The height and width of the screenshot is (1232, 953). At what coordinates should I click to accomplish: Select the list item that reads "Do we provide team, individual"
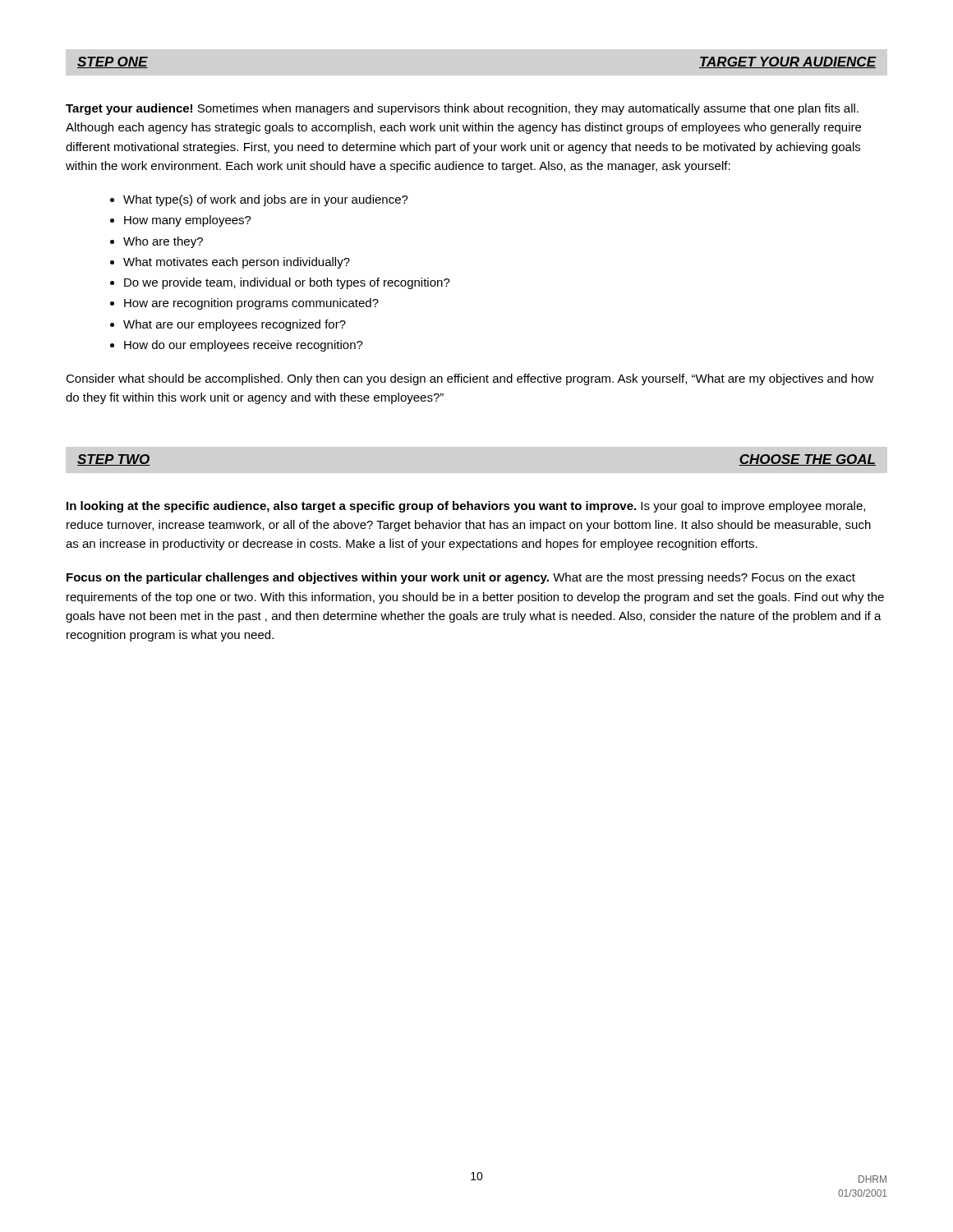pyautogui.click(x=287, y=282)
